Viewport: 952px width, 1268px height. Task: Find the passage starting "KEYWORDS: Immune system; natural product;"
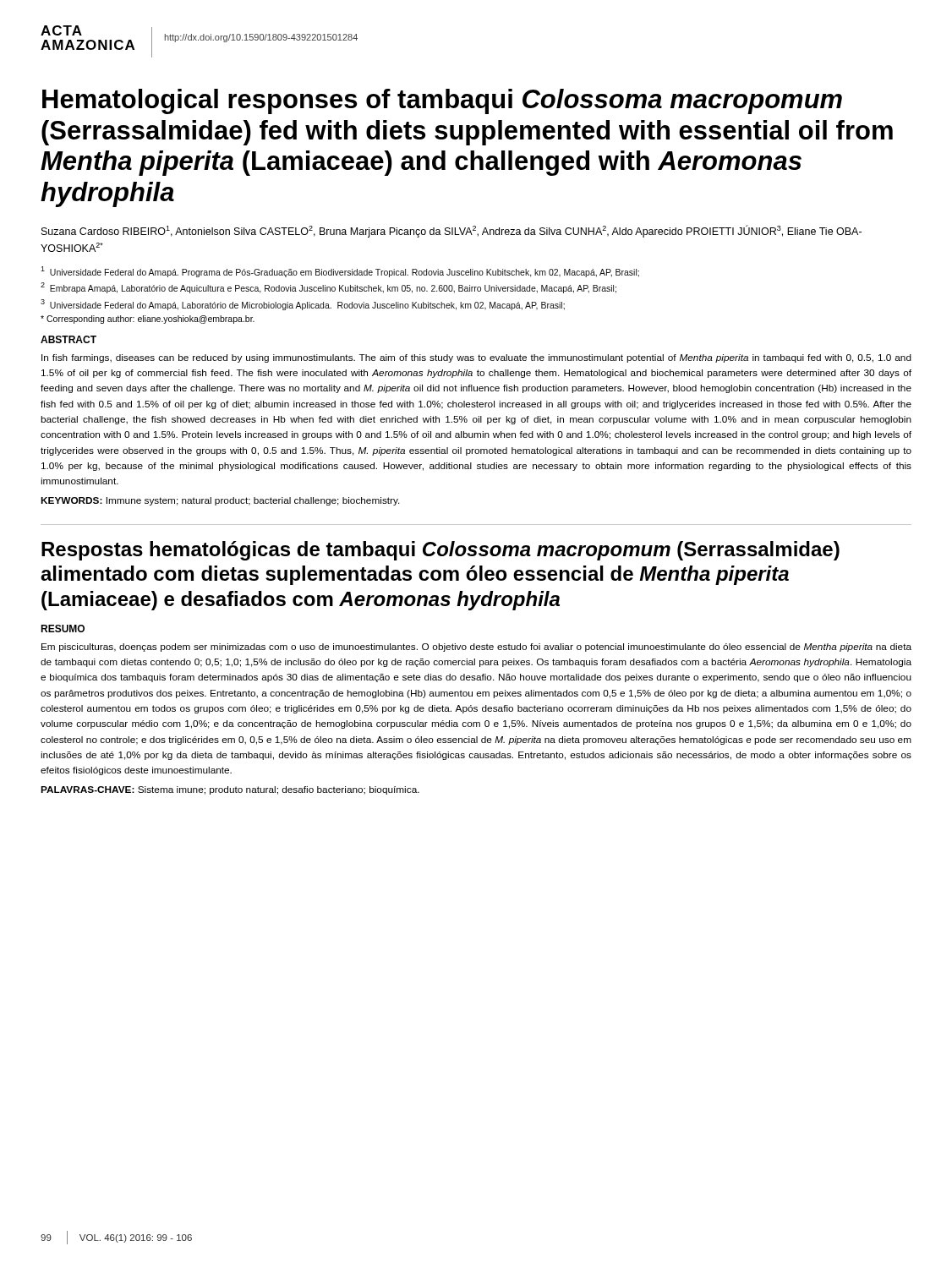click(220, 501)
